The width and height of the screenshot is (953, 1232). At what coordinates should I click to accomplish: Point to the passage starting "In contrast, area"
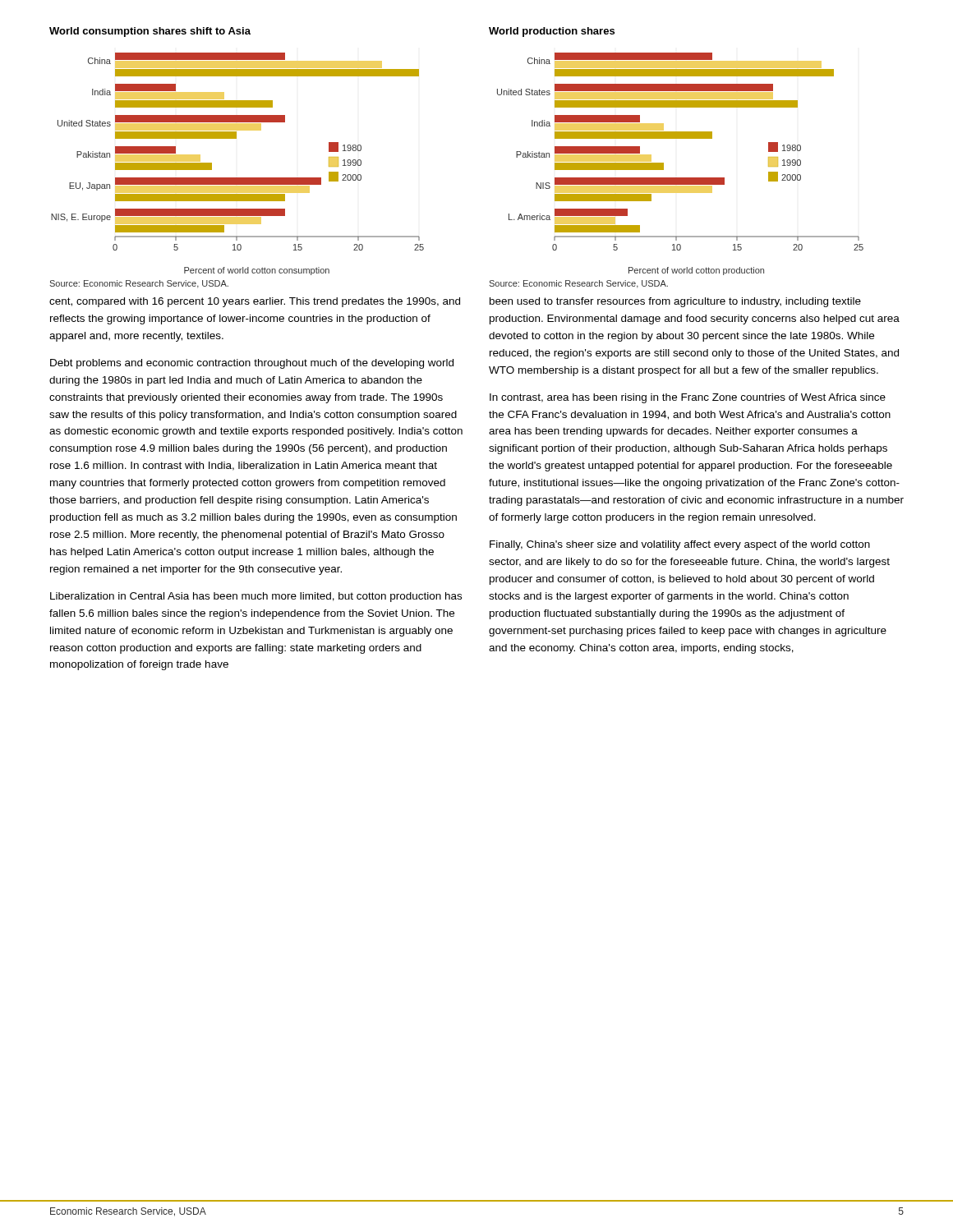[x=696, y=458]
